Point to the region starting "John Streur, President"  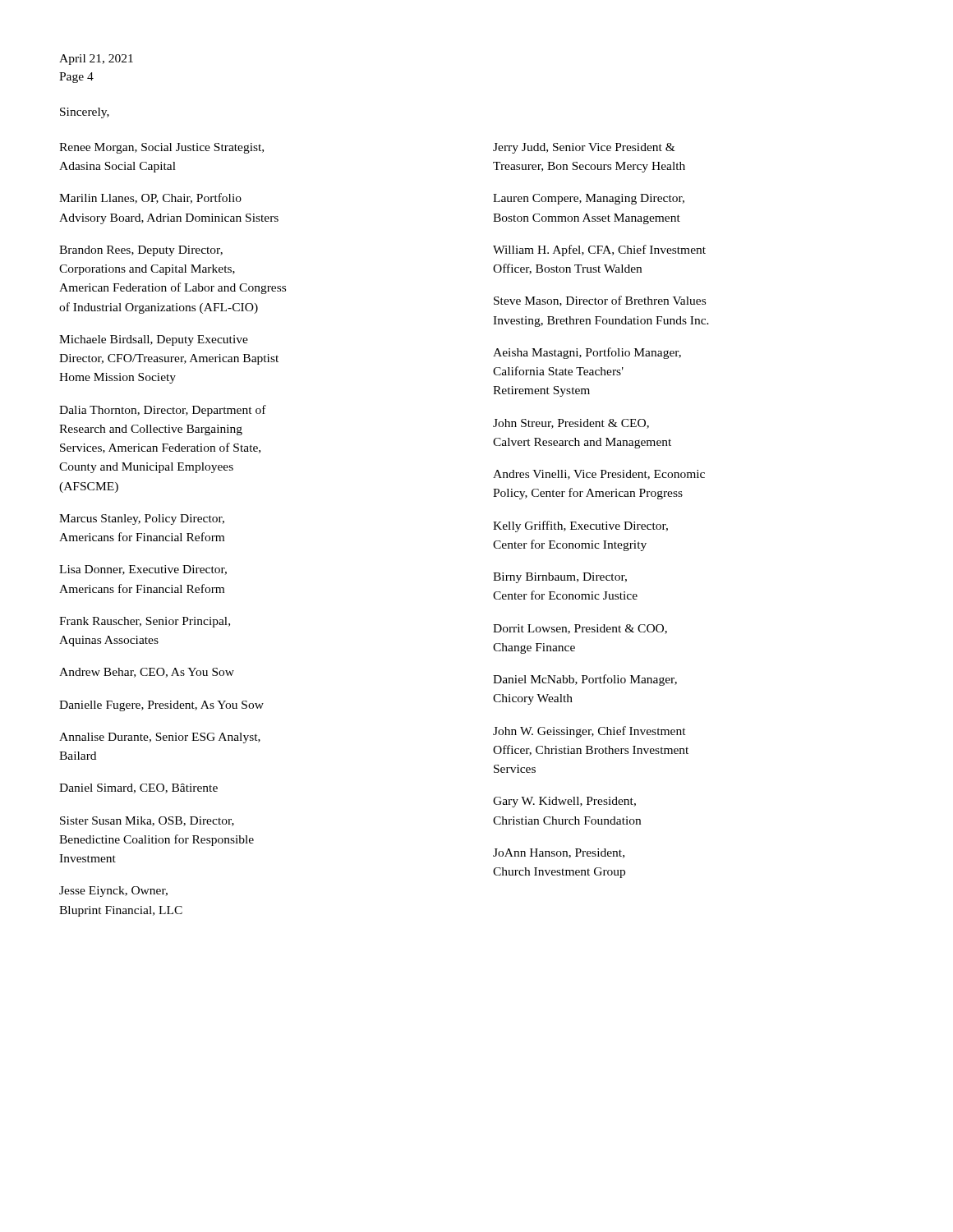[582, 432]
